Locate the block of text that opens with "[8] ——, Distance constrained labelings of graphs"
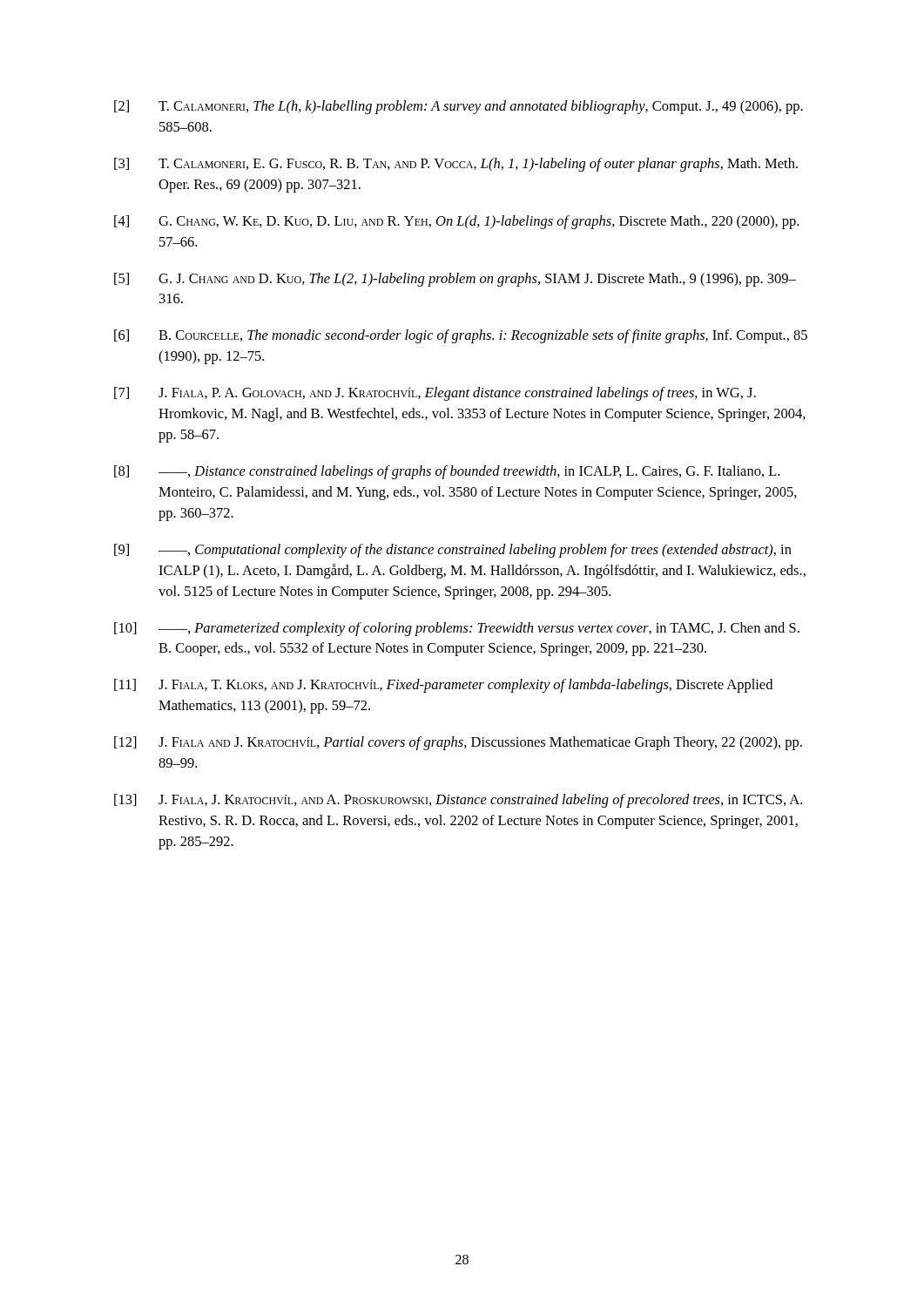 (x=462, y=492)
